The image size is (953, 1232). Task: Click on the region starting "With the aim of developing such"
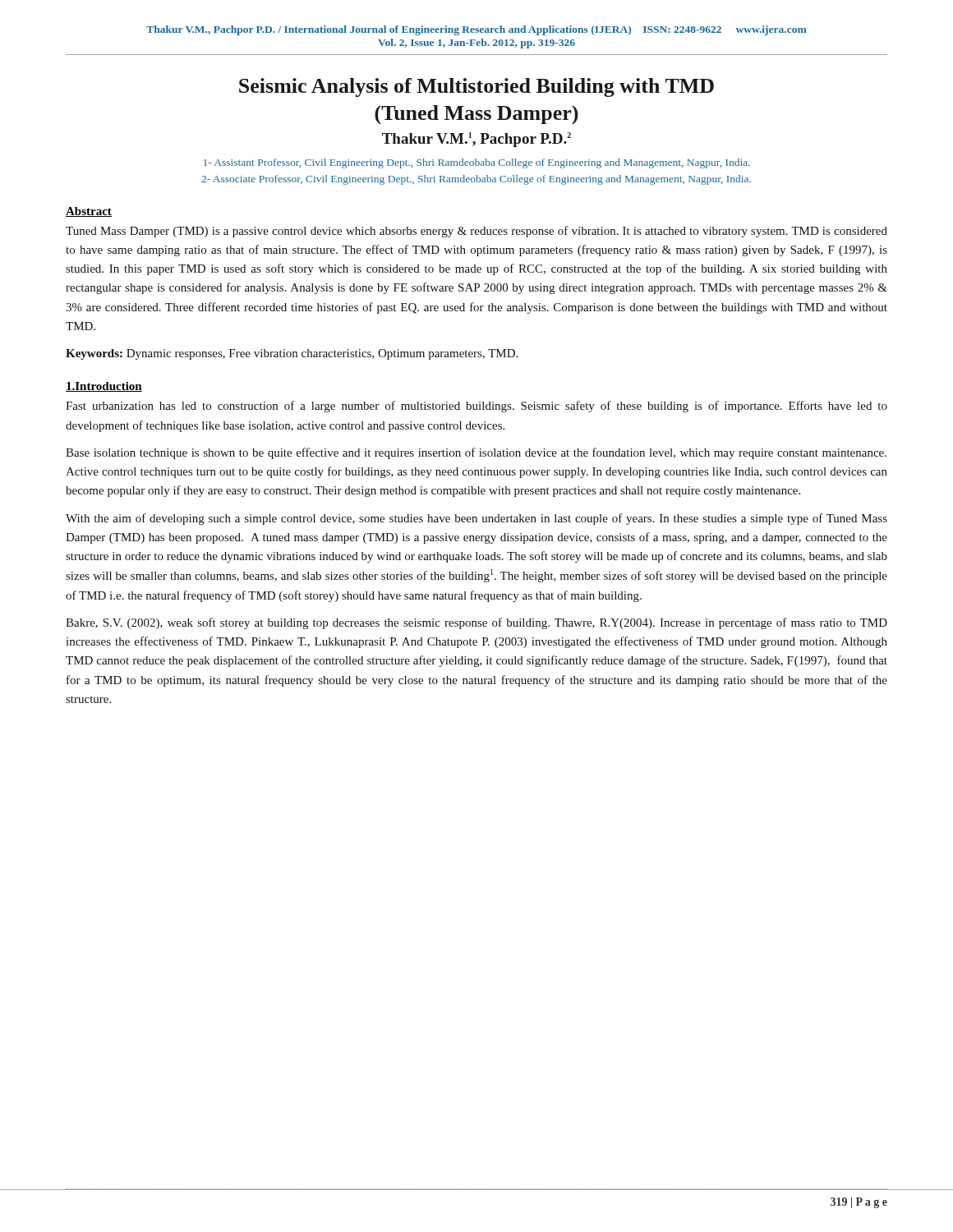476,556
